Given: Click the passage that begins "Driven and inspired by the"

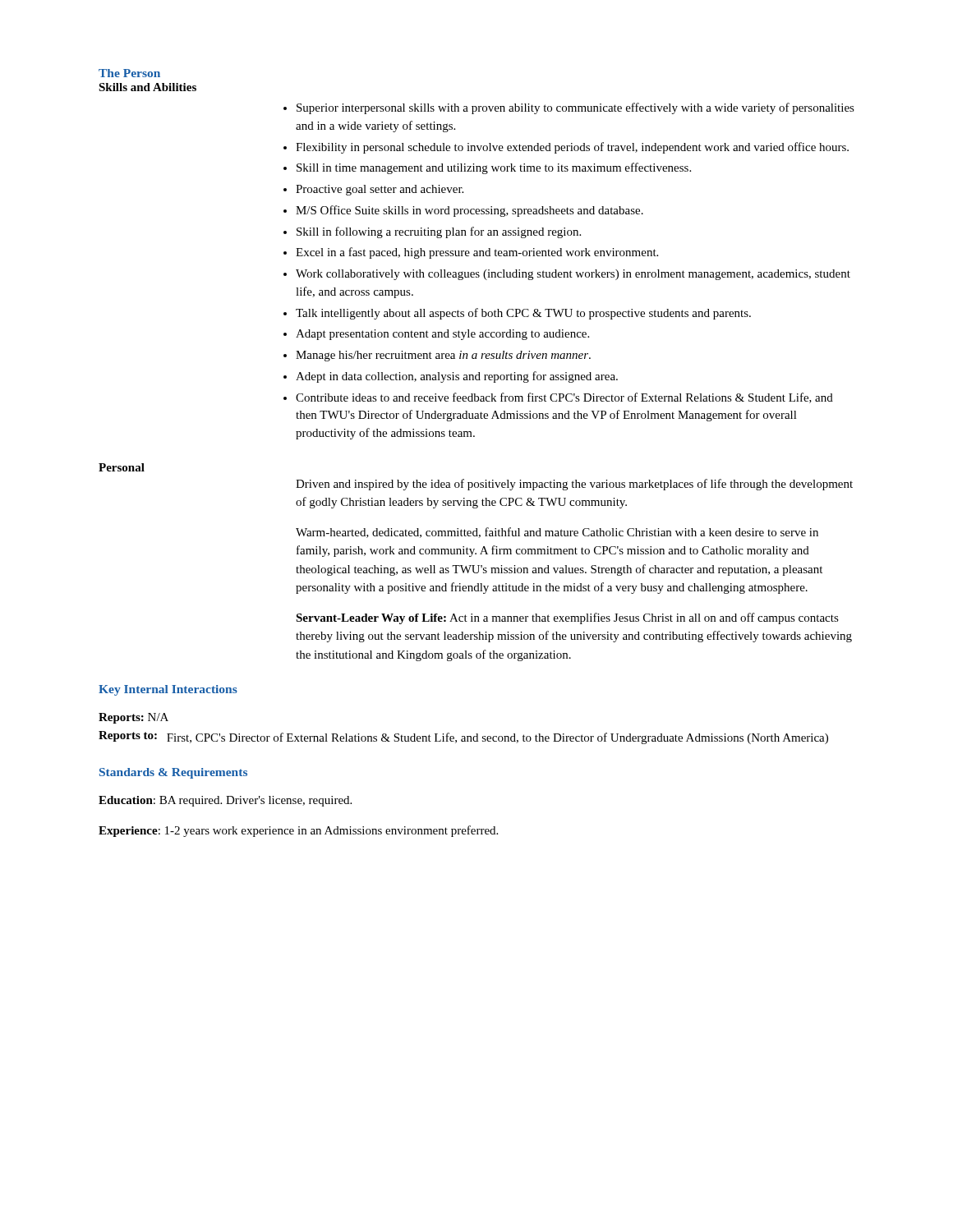Looking at the screenshot, I should point(476,493).
